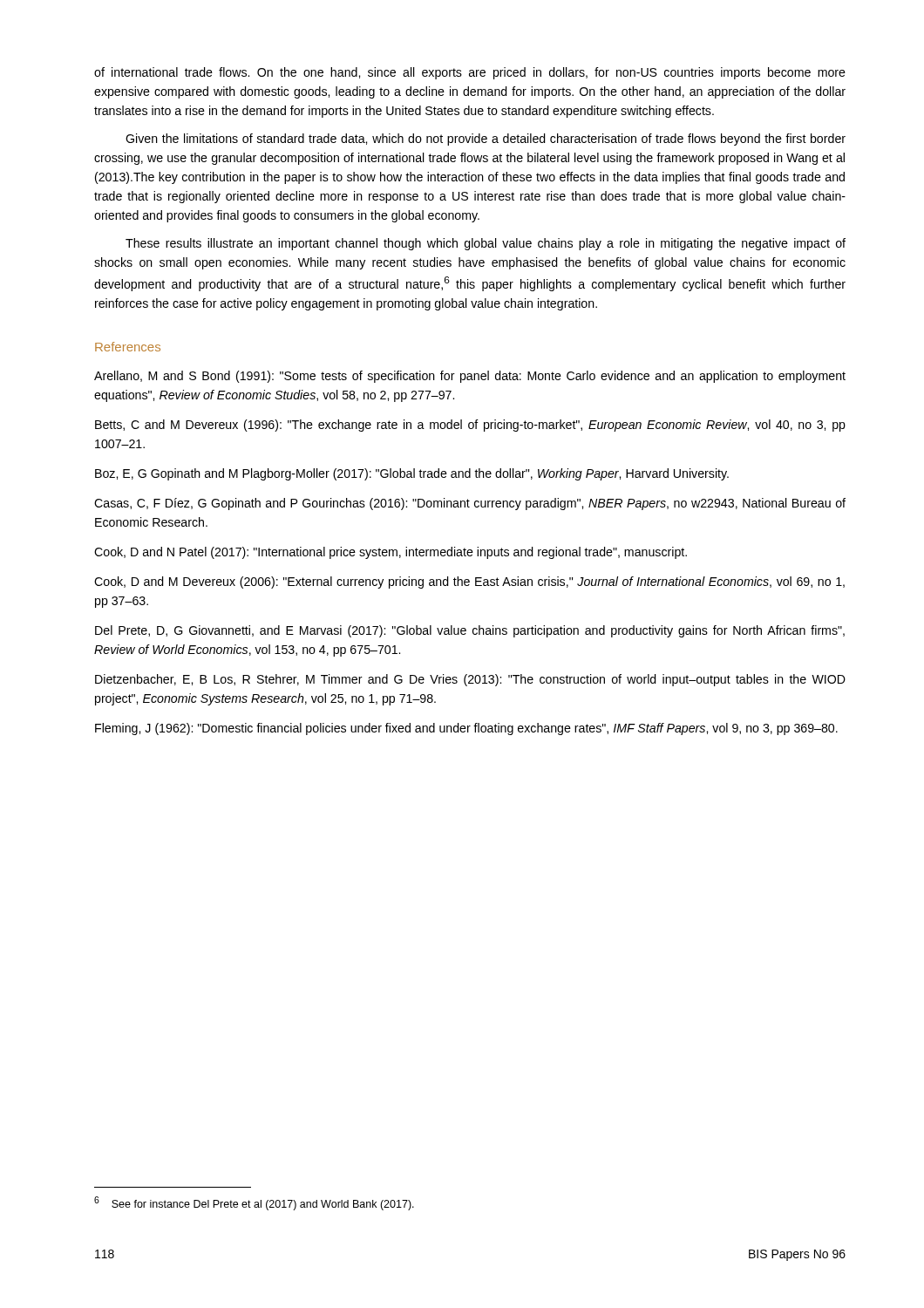Viewport: 924px width, 1308px height.
Task: Find the footnote that says "6 See for instance Del"
Action: [254, 1203]
